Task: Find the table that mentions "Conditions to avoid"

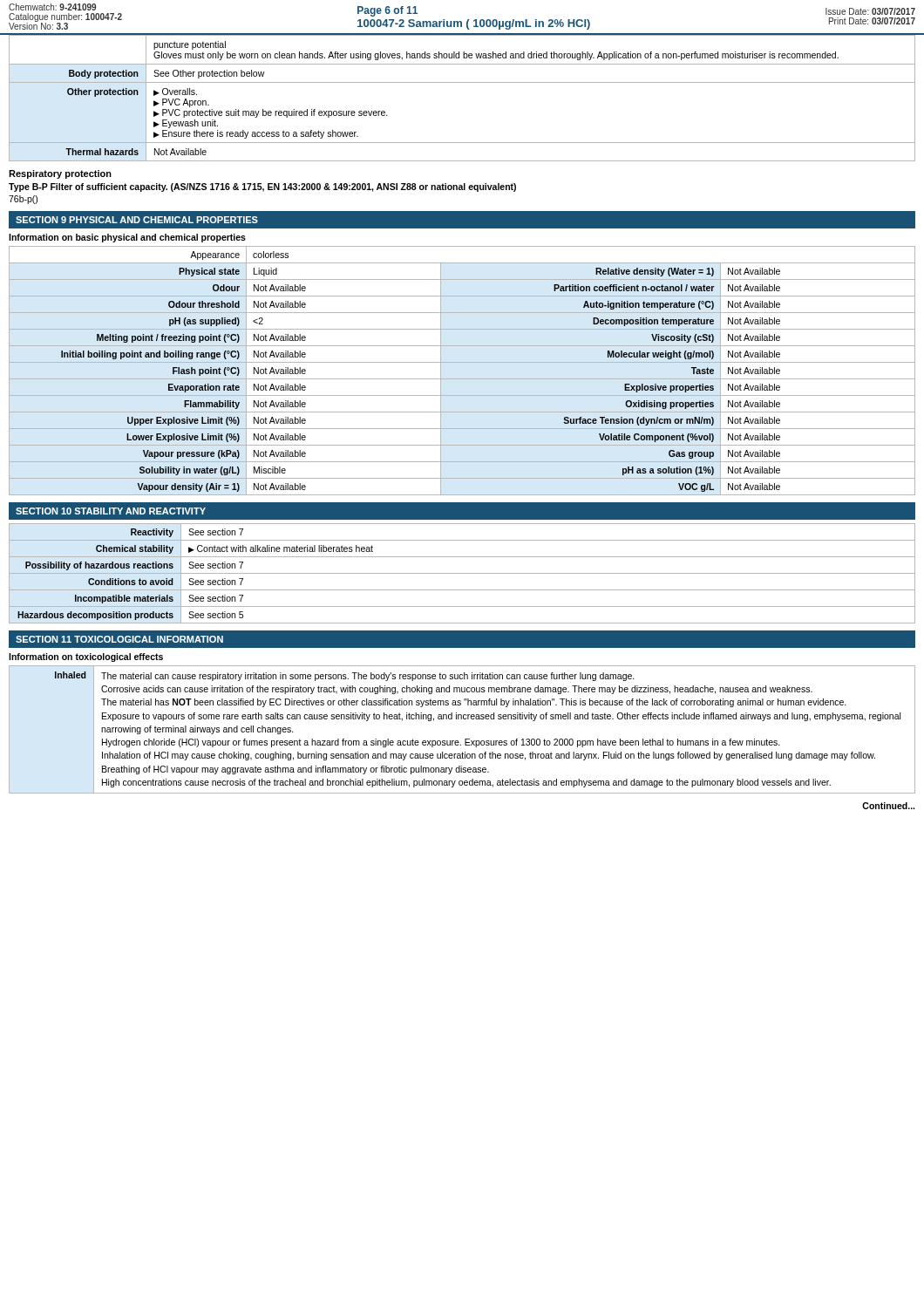Action: pos(462,573)
